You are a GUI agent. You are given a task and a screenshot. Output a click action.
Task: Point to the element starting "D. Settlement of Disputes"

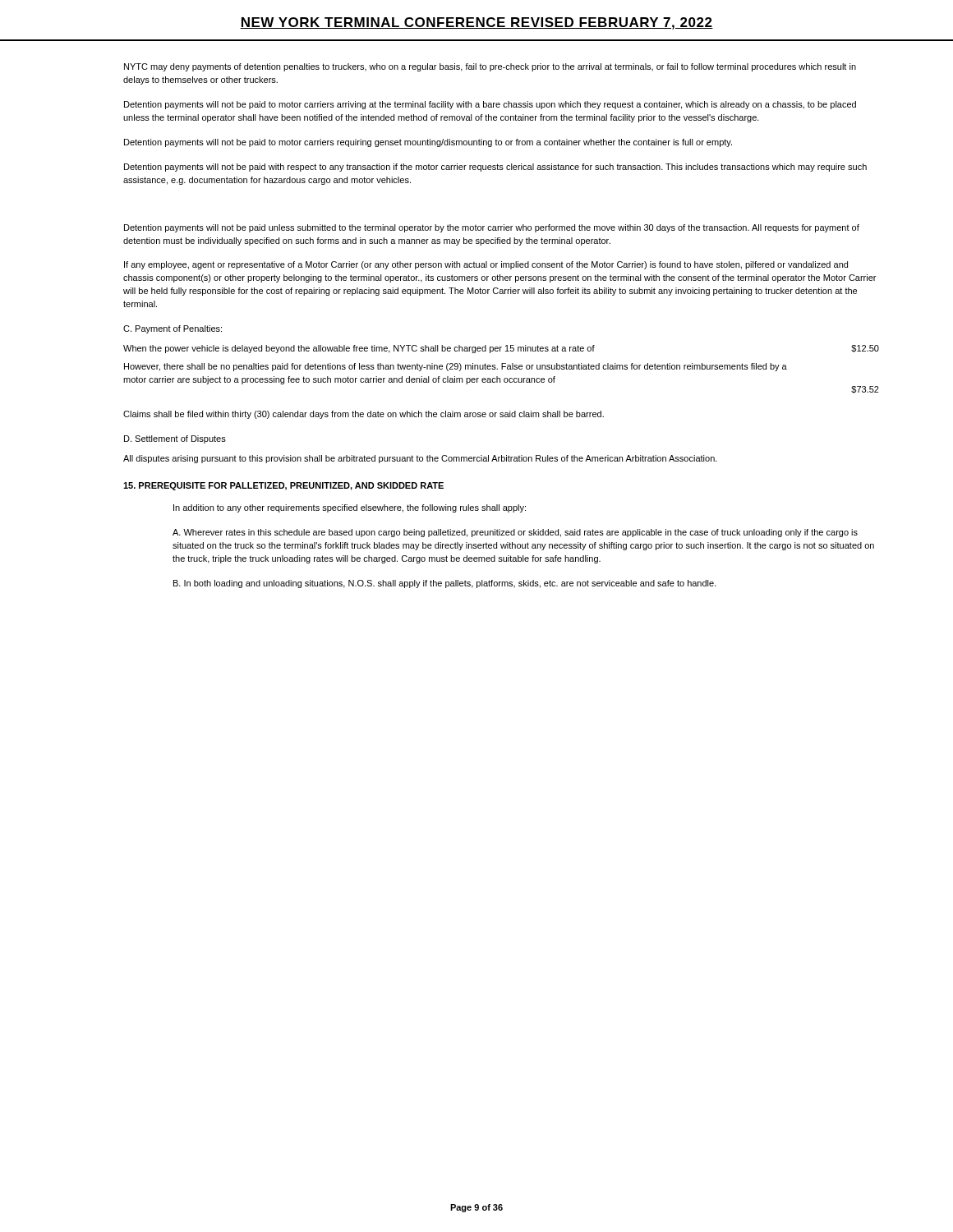pos(174,439)
